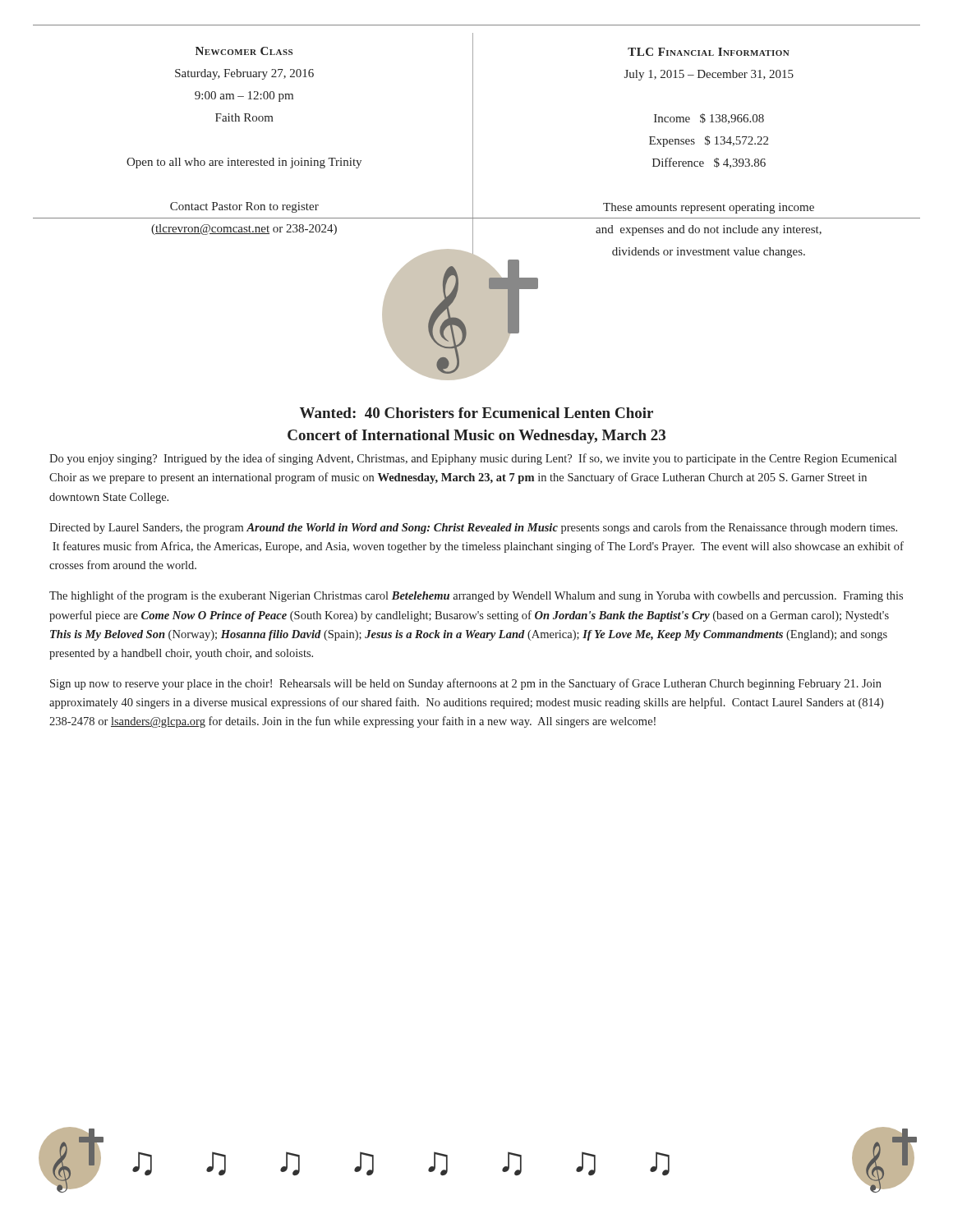This screenshot has height=1232, width=953.
Task: Locate the block starting "Wanted: 40 Choristers for Ecumenical"
Action: point(476,424)
